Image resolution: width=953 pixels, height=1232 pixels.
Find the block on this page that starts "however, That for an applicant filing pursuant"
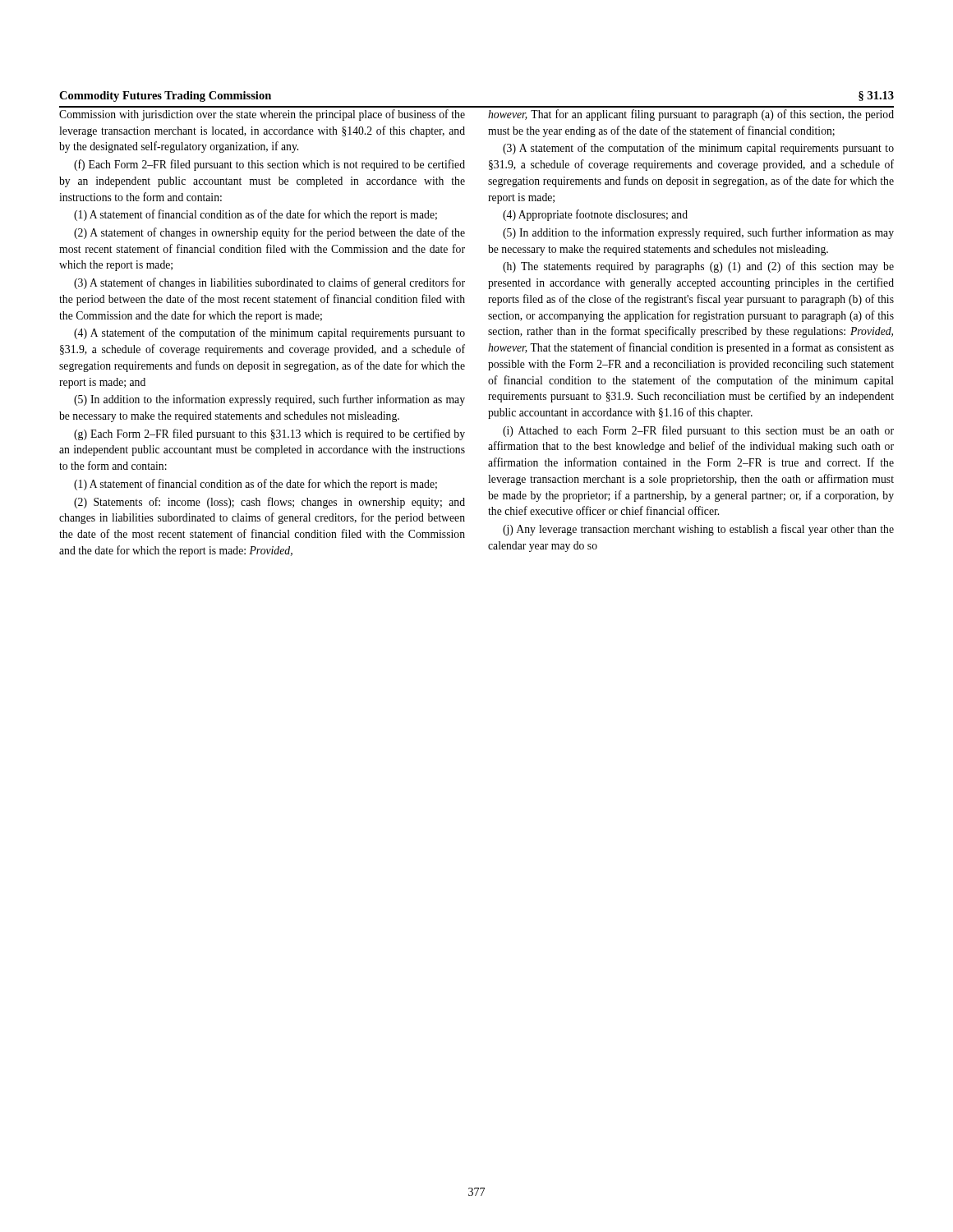[691, 330]
